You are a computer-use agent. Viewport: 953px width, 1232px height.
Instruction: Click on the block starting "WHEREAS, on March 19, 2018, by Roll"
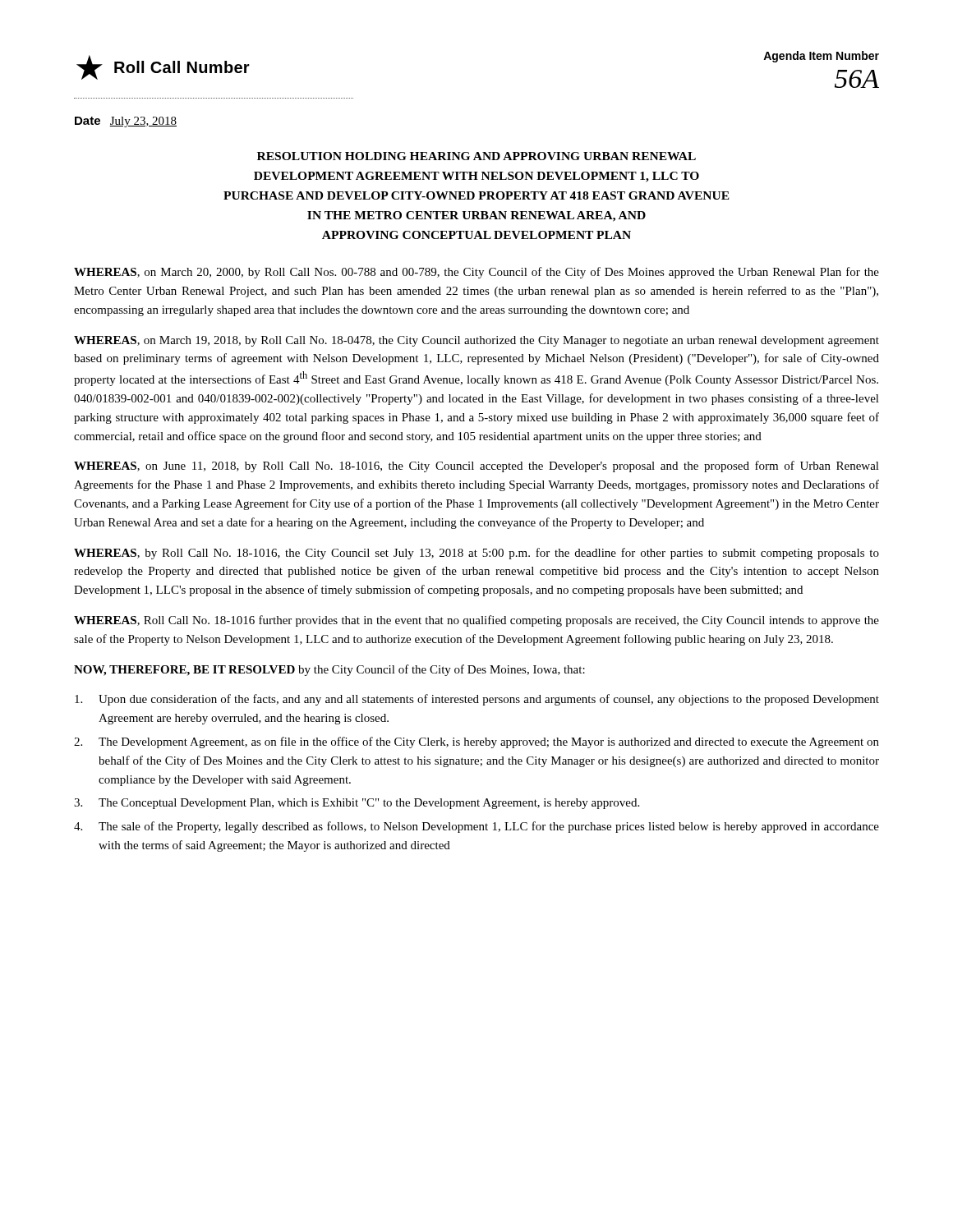point(476,388)
